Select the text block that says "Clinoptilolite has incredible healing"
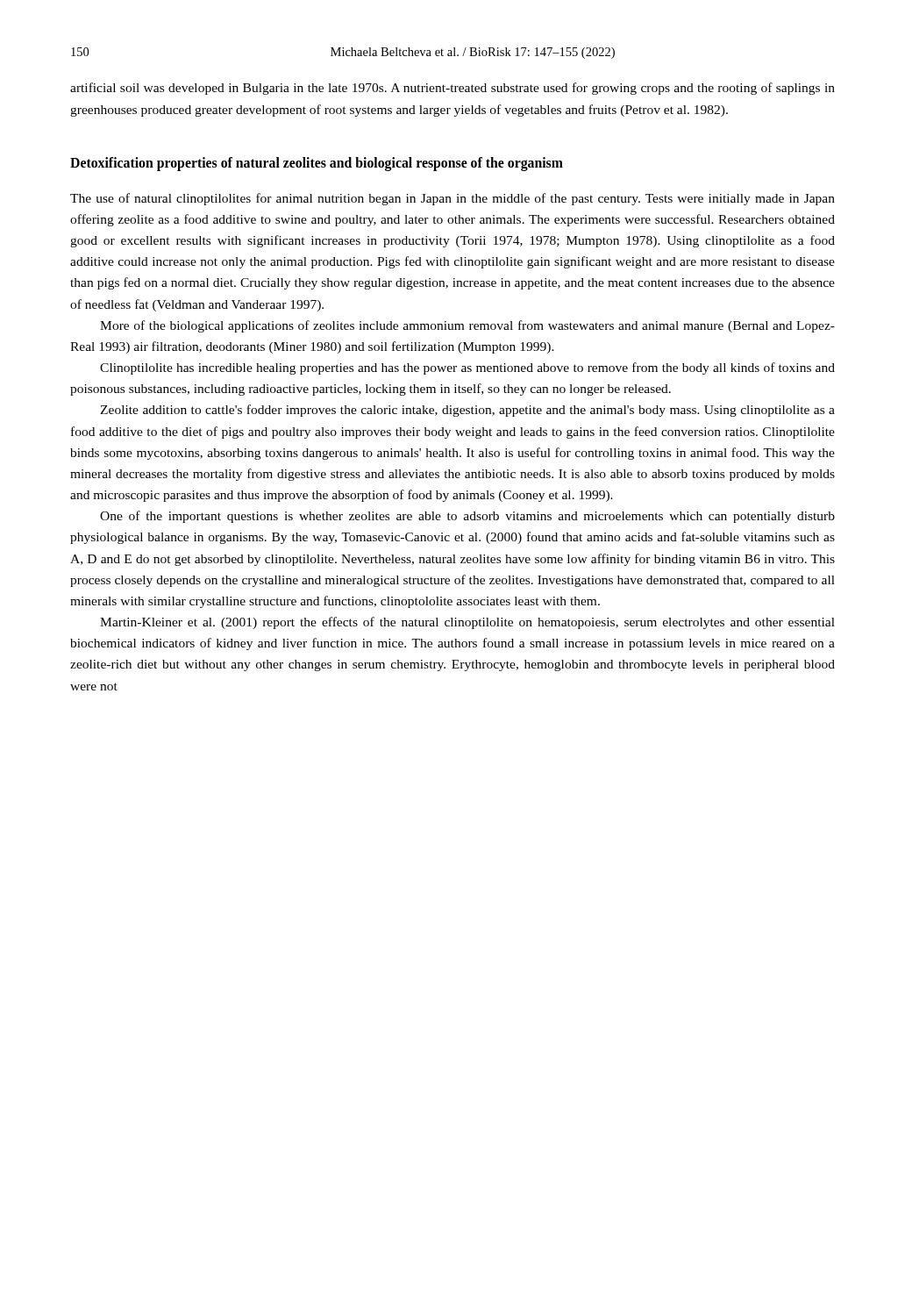The width and height of the screenshot is (905, 1316). (452, 378)
